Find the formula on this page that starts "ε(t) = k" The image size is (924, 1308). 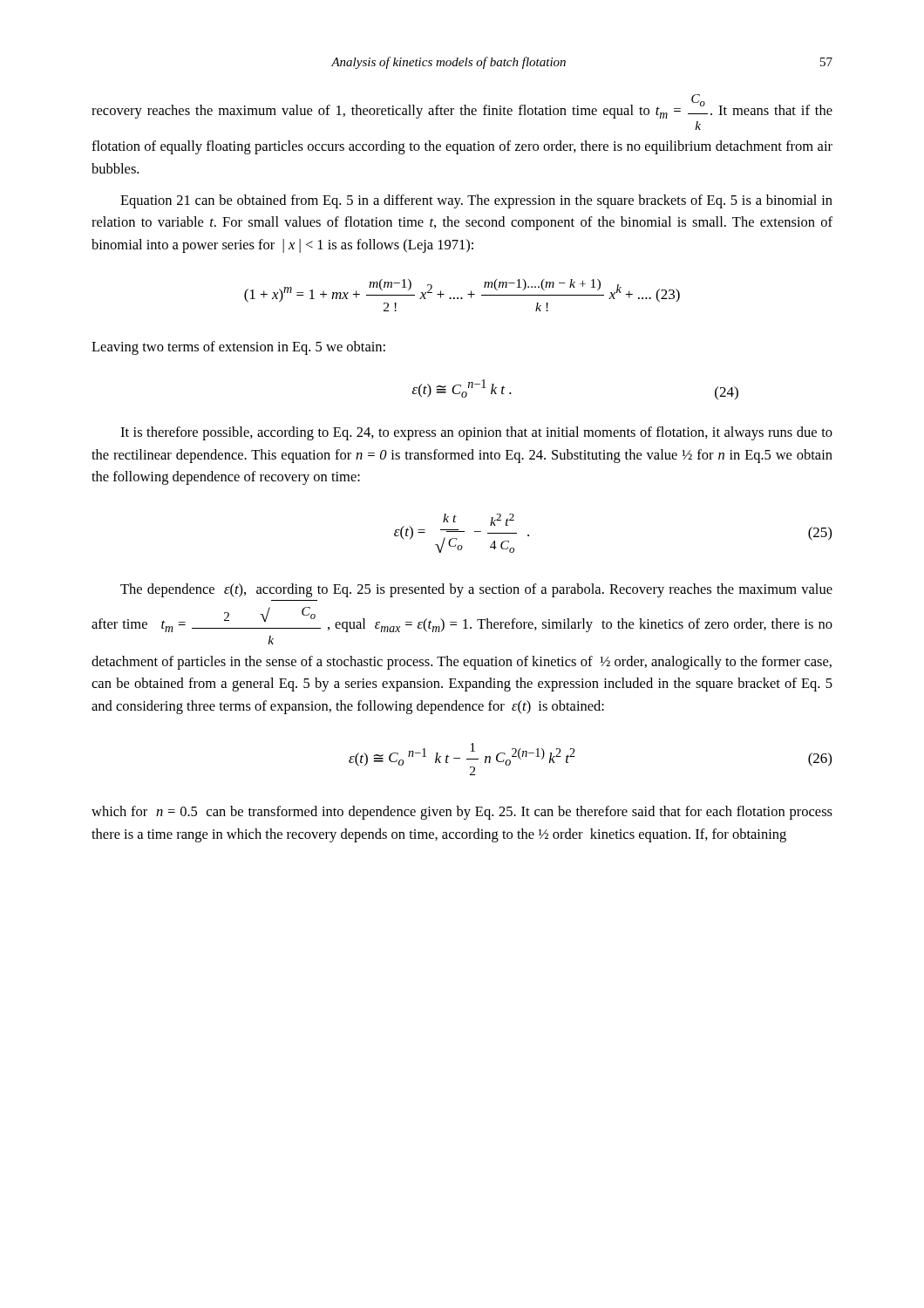pyautogui.click(x=449, y=531)
